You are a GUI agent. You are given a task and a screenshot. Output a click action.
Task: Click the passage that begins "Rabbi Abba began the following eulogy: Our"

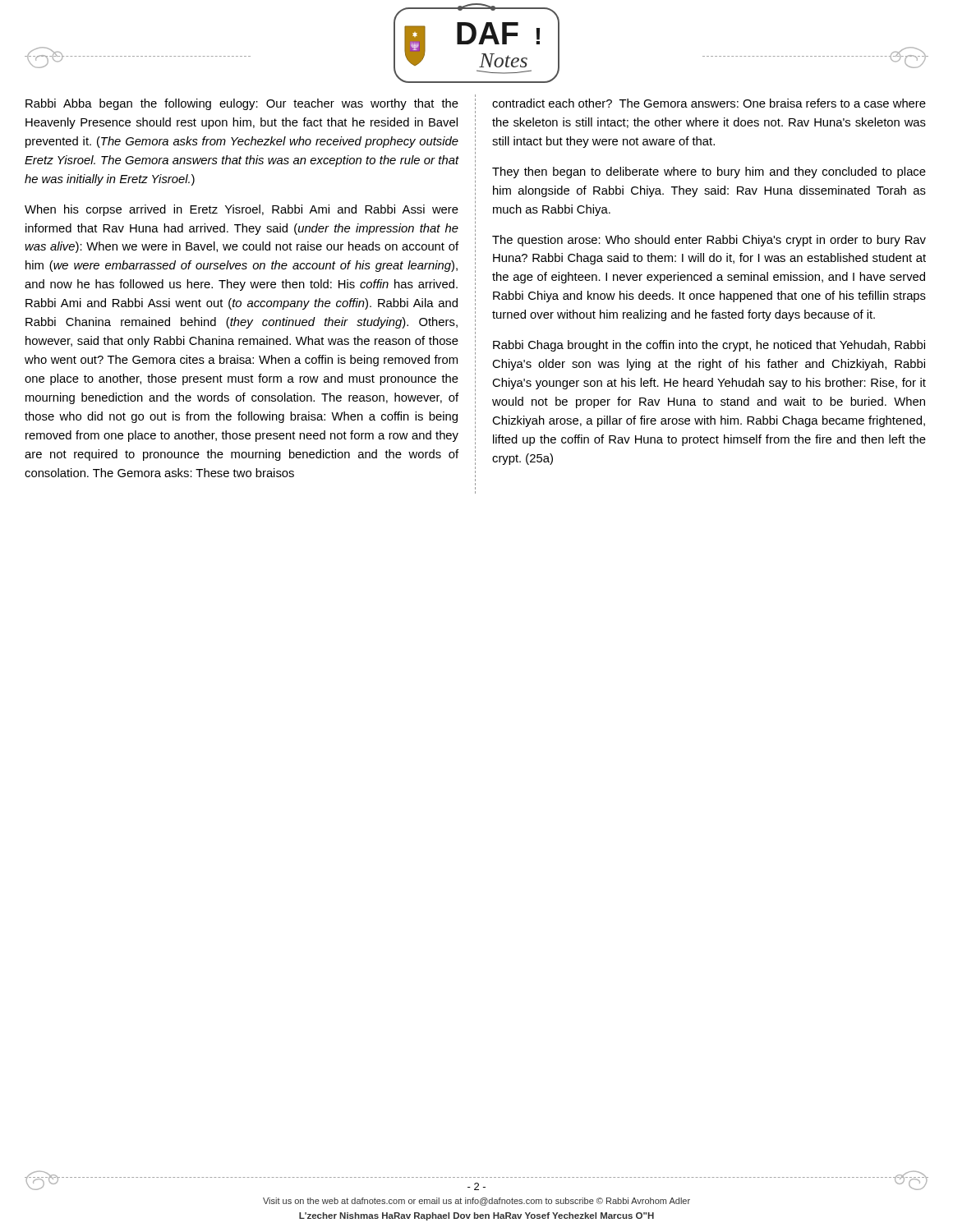(242, 142)
